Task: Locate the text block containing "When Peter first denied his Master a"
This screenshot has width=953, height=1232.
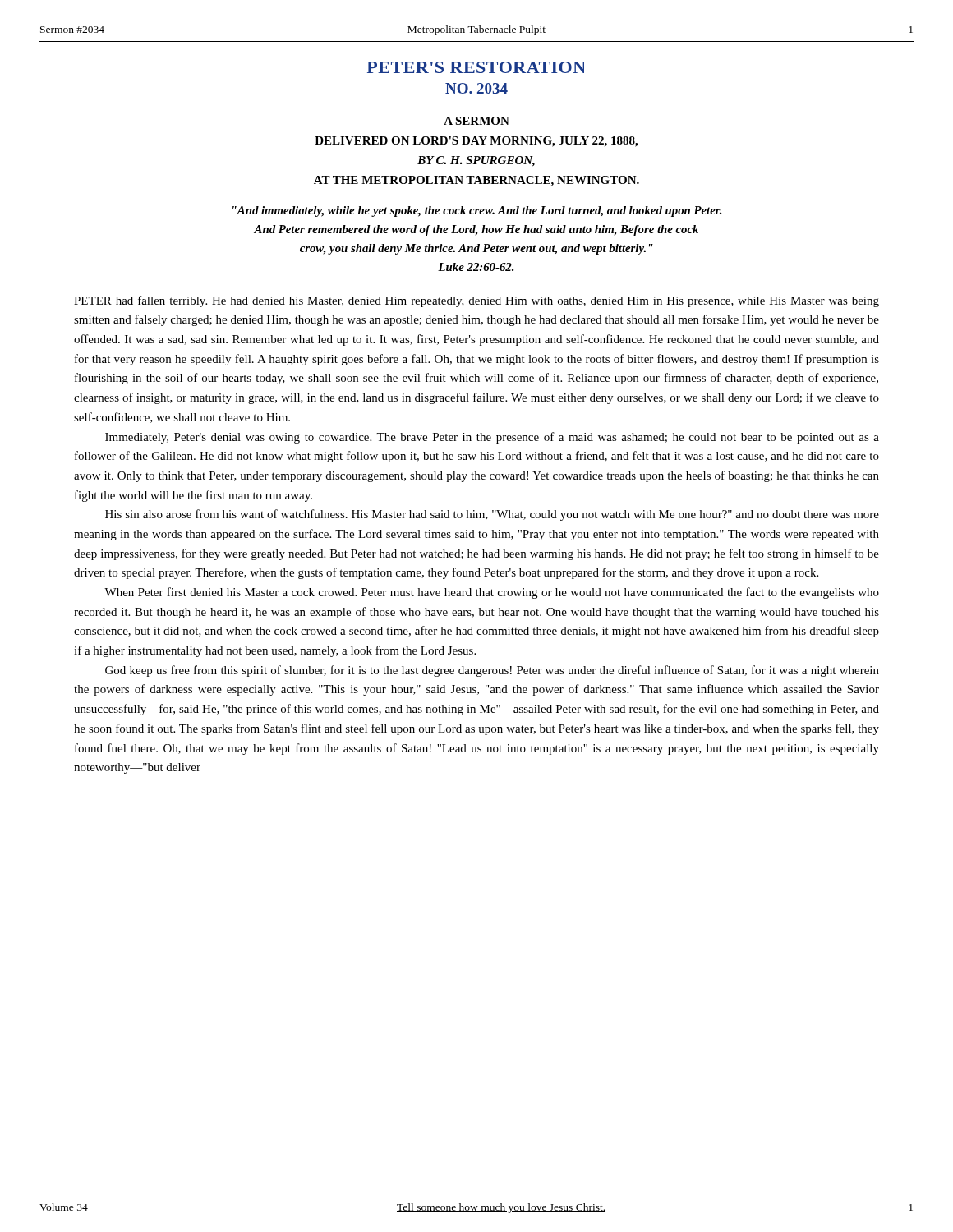Action: click(476, 621)
